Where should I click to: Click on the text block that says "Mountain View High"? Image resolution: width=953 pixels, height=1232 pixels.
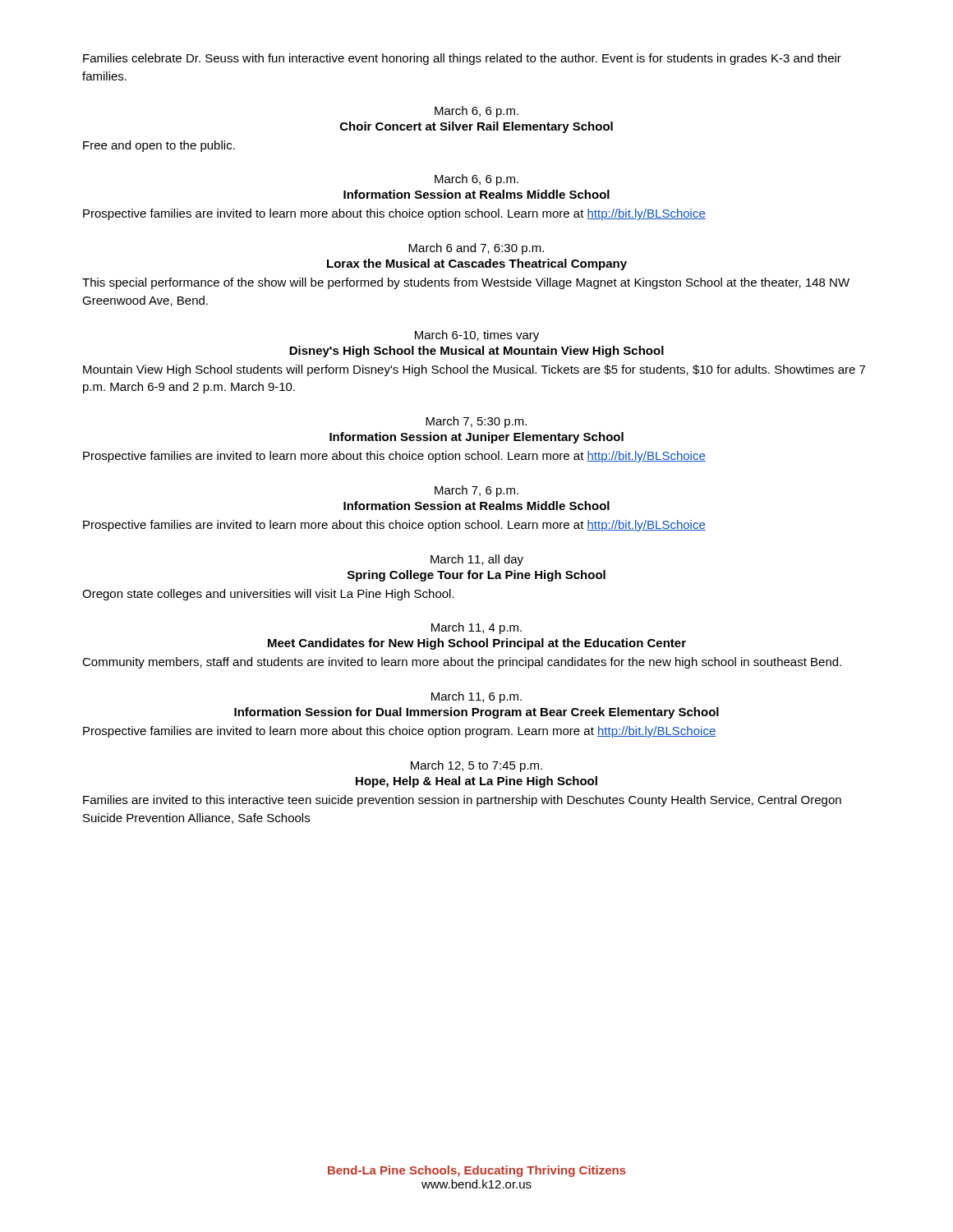476,378
